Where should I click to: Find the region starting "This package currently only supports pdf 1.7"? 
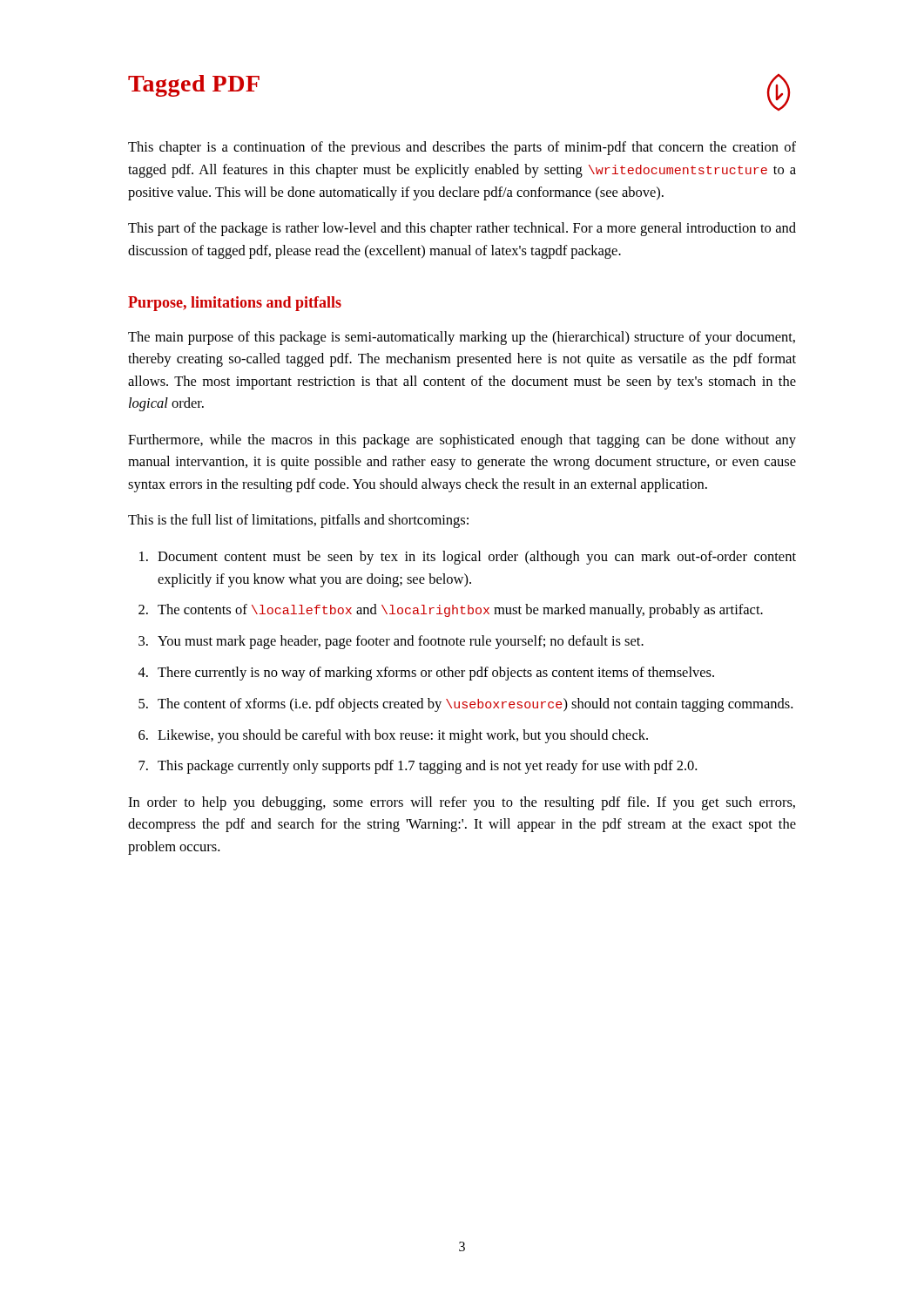pyautogui.click(x=428, y=766)
